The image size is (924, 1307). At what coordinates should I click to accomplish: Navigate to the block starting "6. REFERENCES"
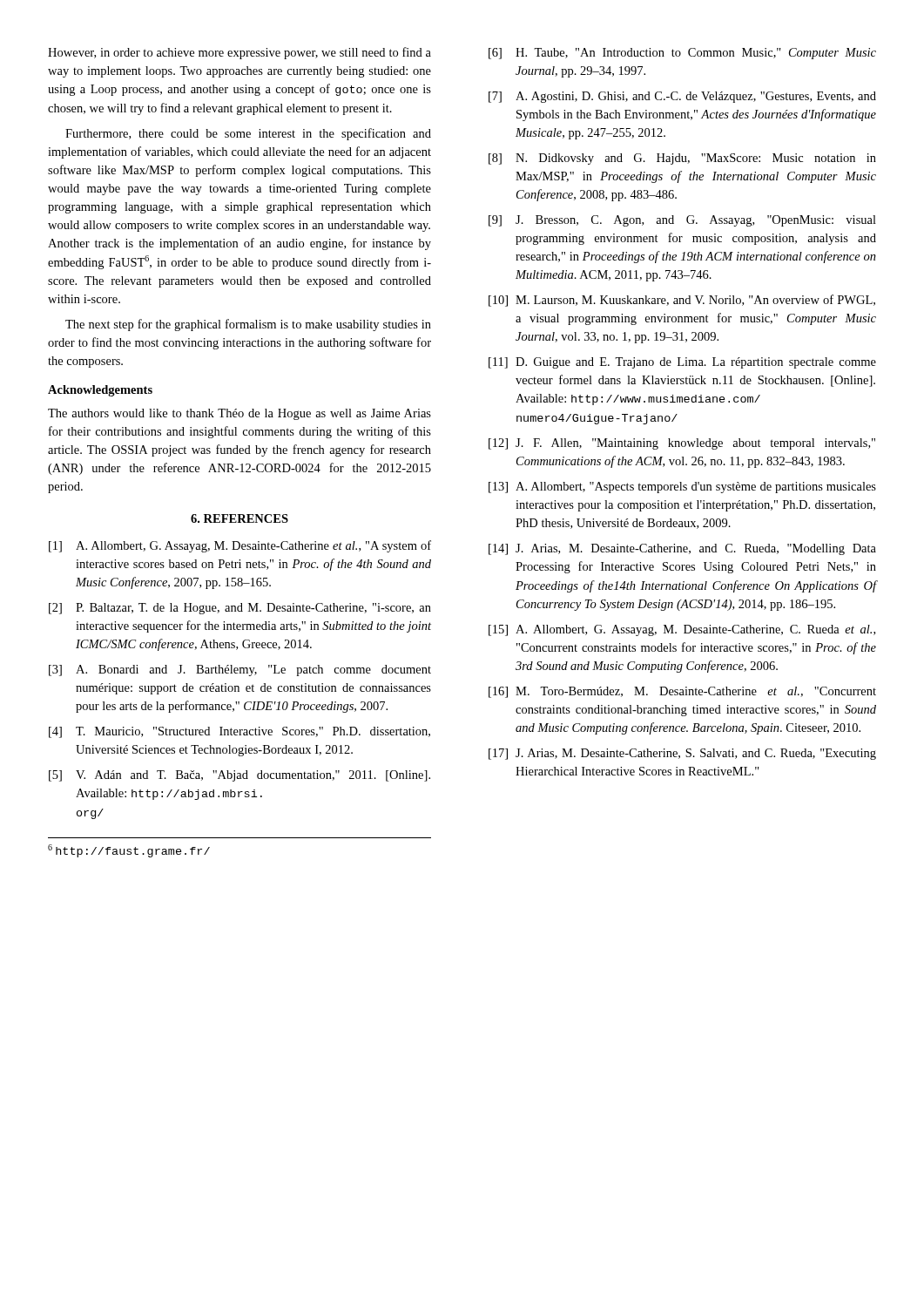tap(239, 519)
